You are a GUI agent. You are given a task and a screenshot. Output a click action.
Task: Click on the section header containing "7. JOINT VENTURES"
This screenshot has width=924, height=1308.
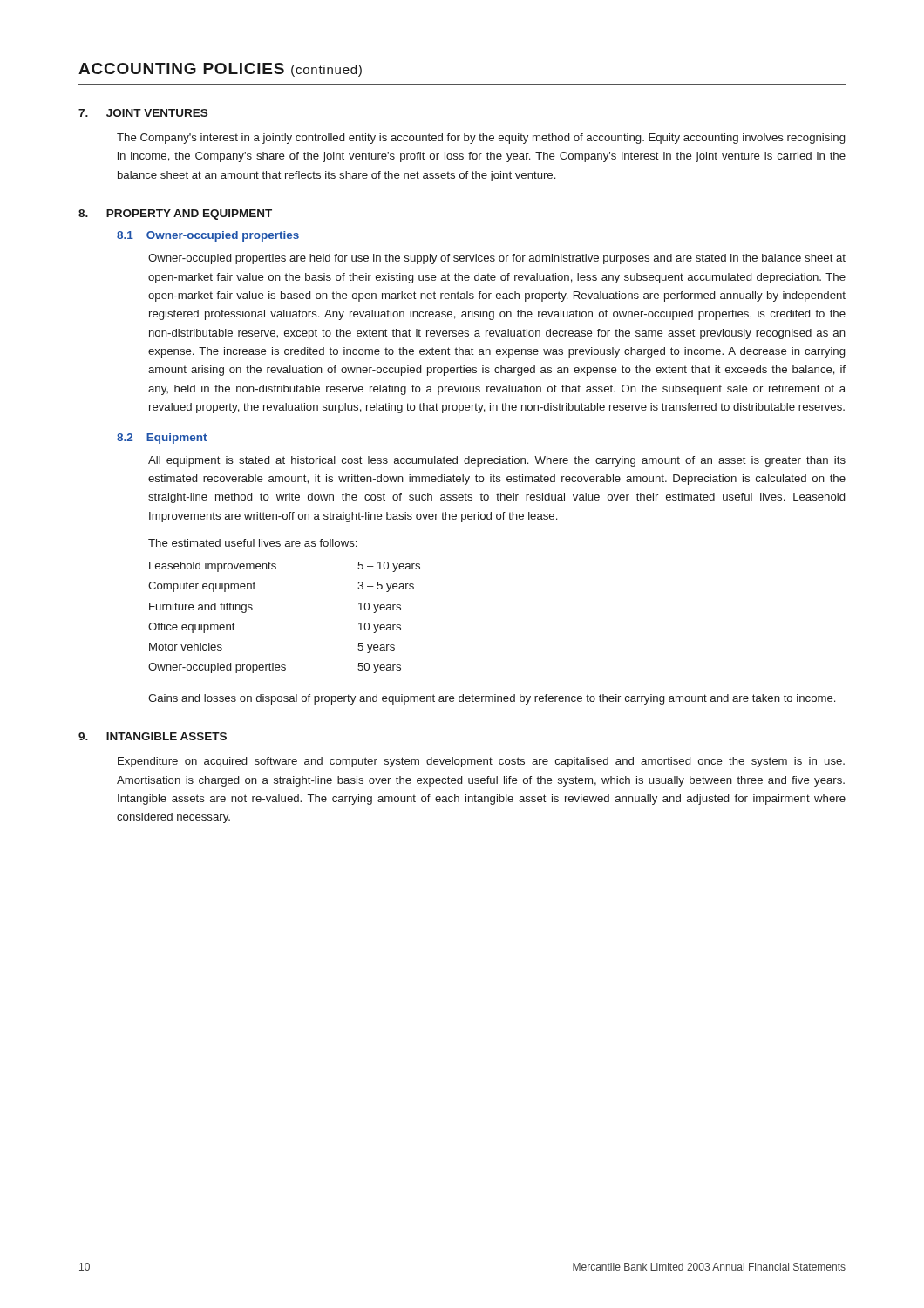pos(143,113)
